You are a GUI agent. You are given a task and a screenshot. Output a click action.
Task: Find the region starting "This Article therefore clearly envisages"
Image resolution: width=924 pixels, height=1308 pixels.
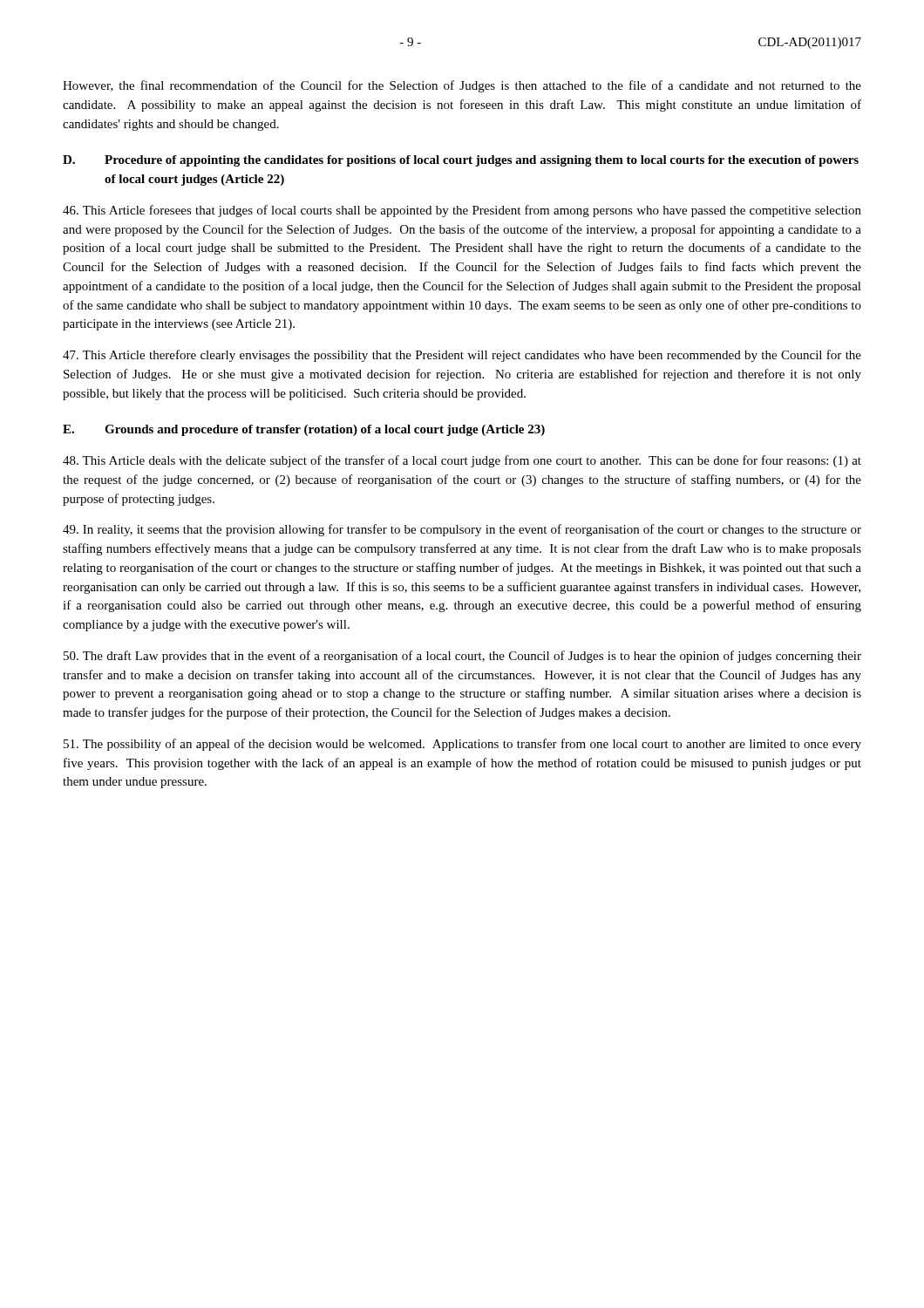(462, 374)
